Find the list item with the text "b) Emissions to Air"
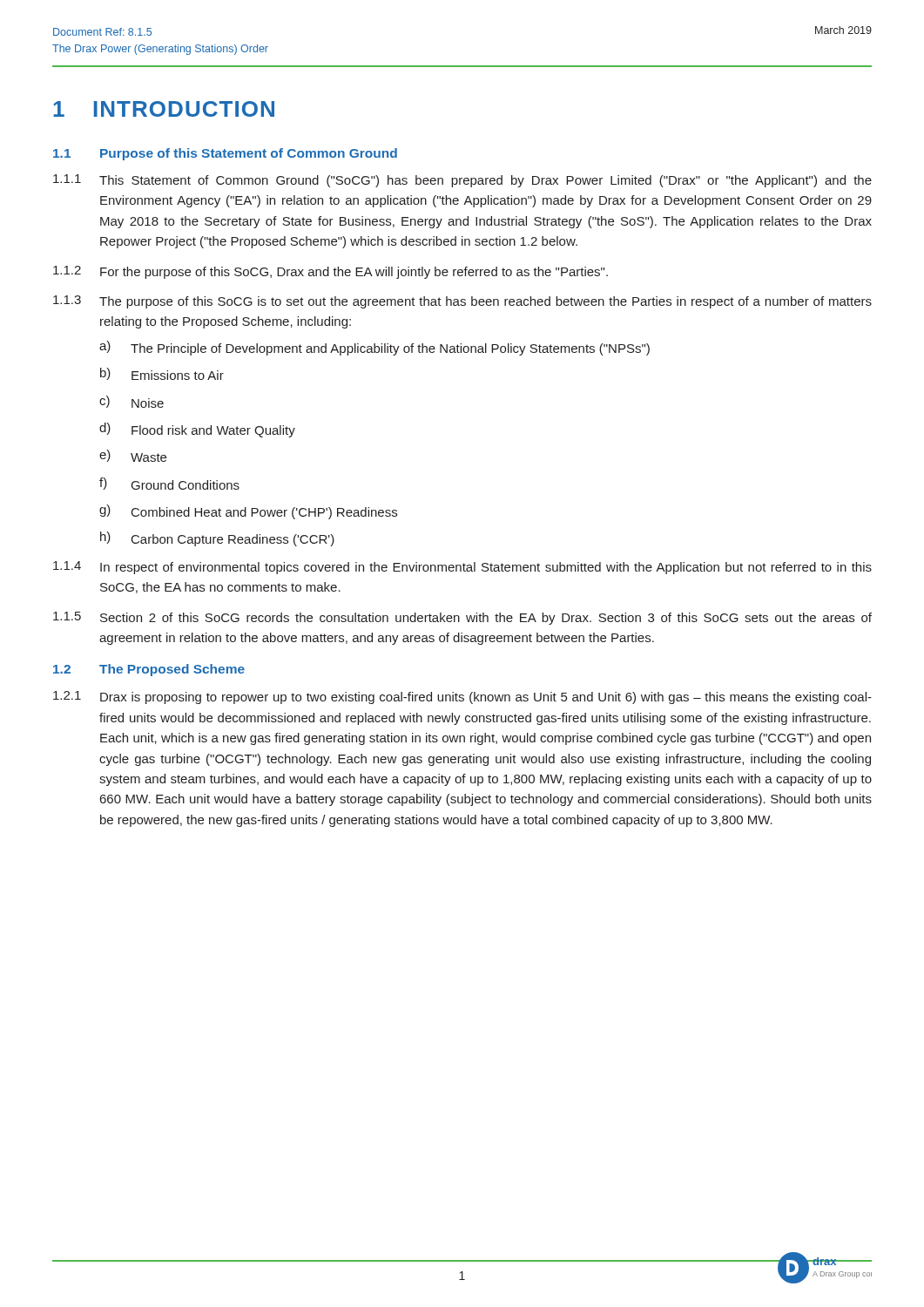The width and height of the screenshot is (924, 1307). pos(161,375)
